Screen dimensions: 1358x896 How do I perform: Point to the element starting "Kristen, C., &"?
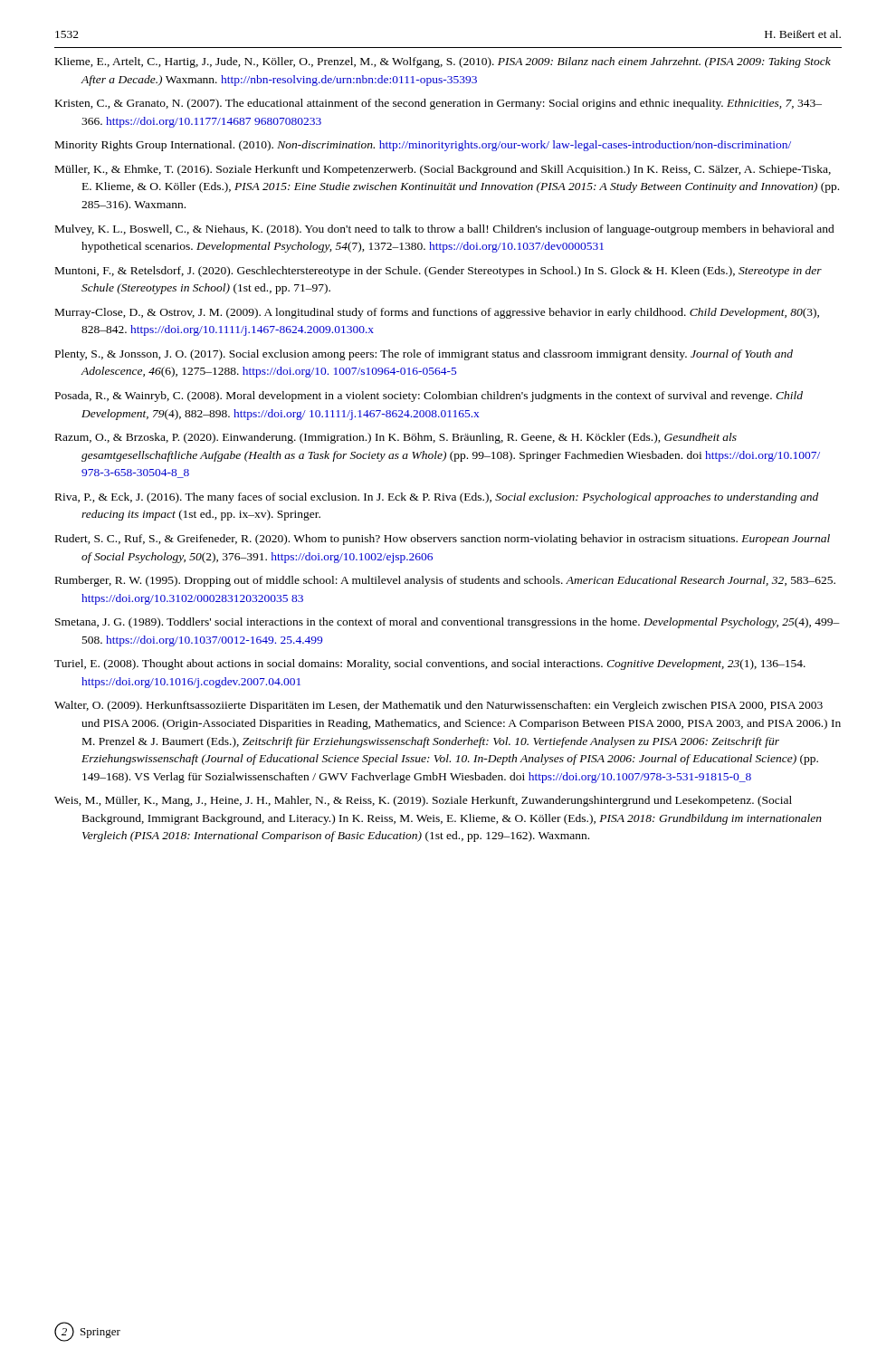(x=438, y=112)
